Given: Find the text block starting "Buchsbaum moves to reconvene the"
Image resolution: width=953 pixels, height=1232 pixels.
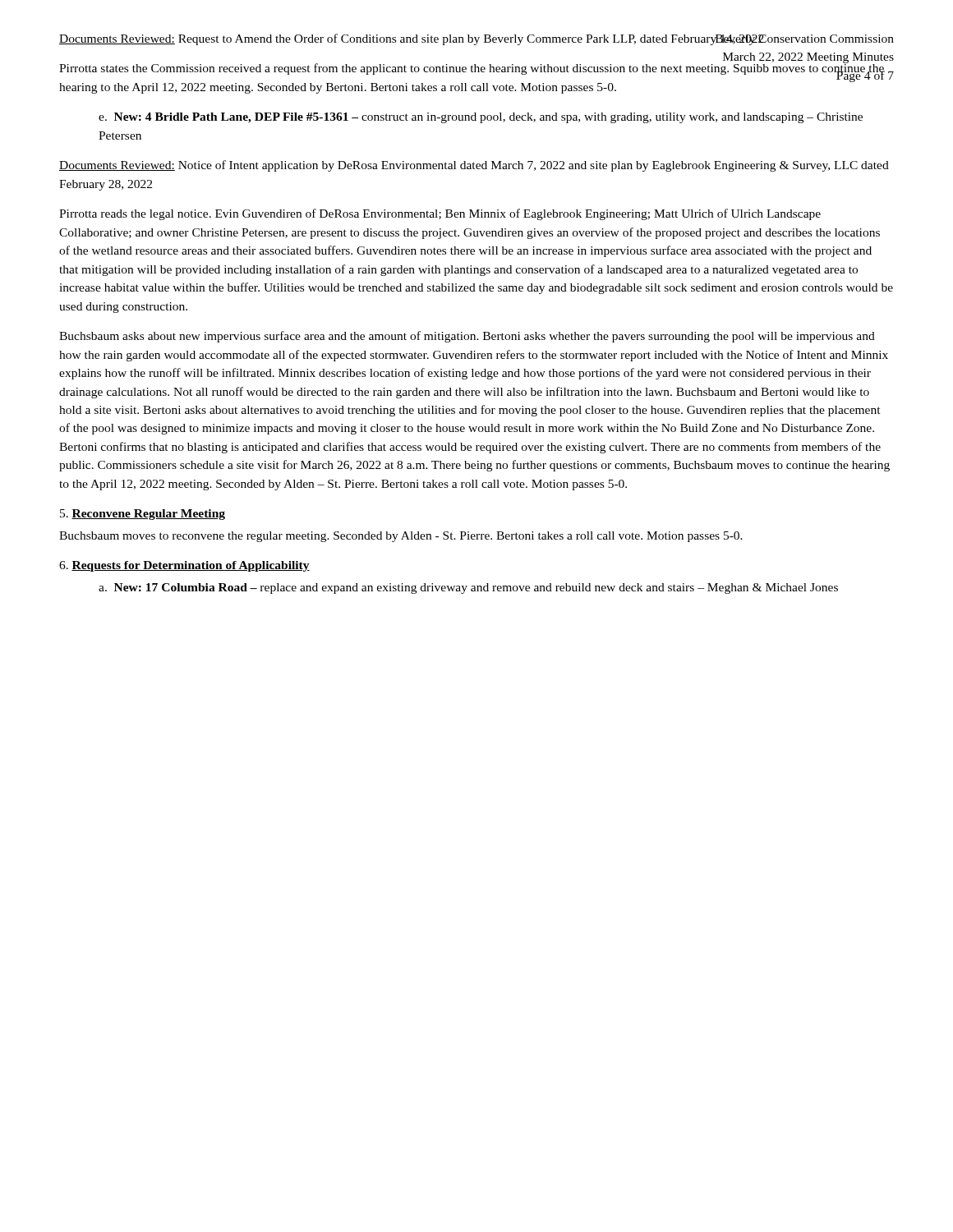Looking at the screenshot, I should pos(401,535).
